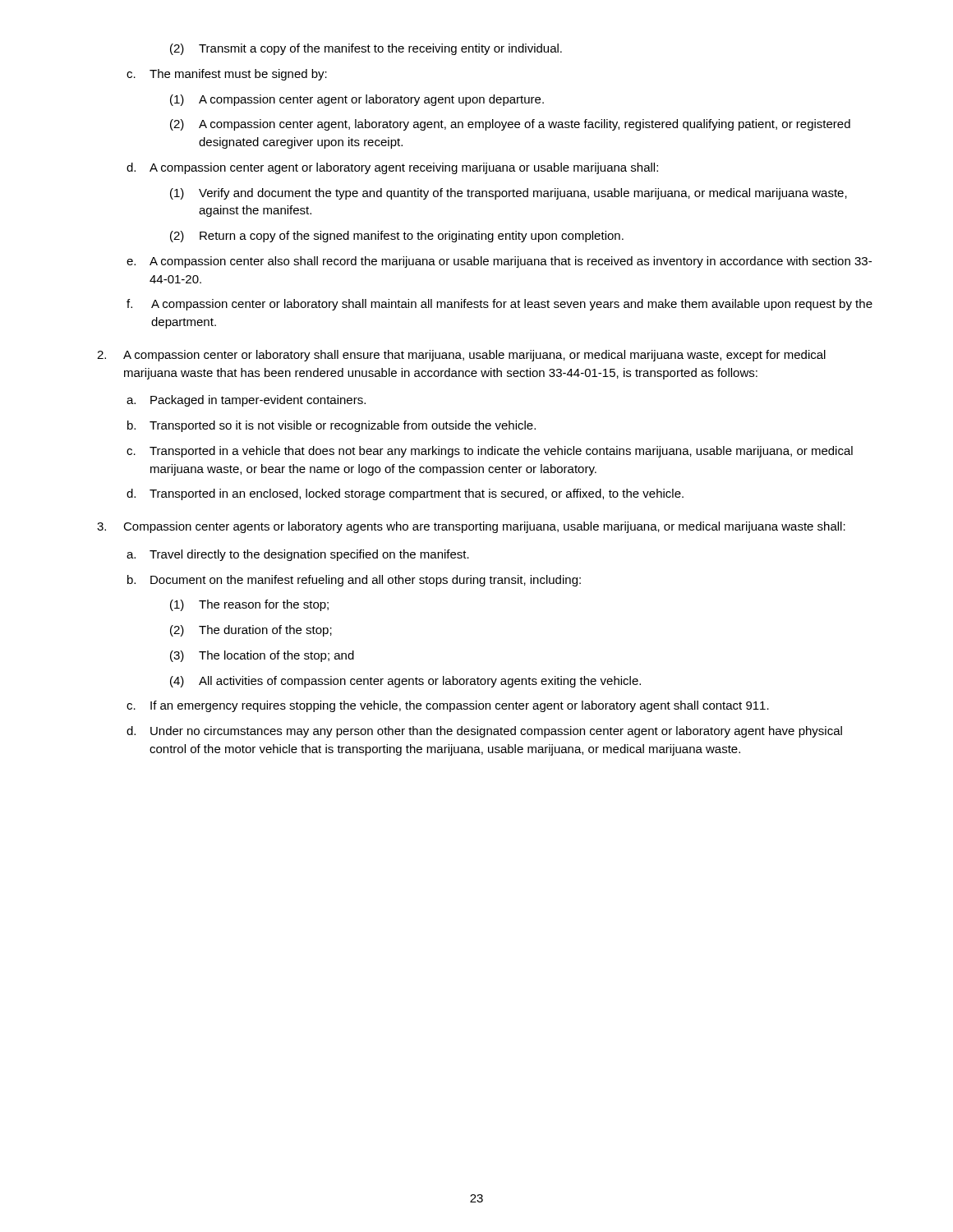Click on the list item with the text "a. Travel directly to the"
Image resolution: width=953 pixels, height=1232 pixels.
298,555
